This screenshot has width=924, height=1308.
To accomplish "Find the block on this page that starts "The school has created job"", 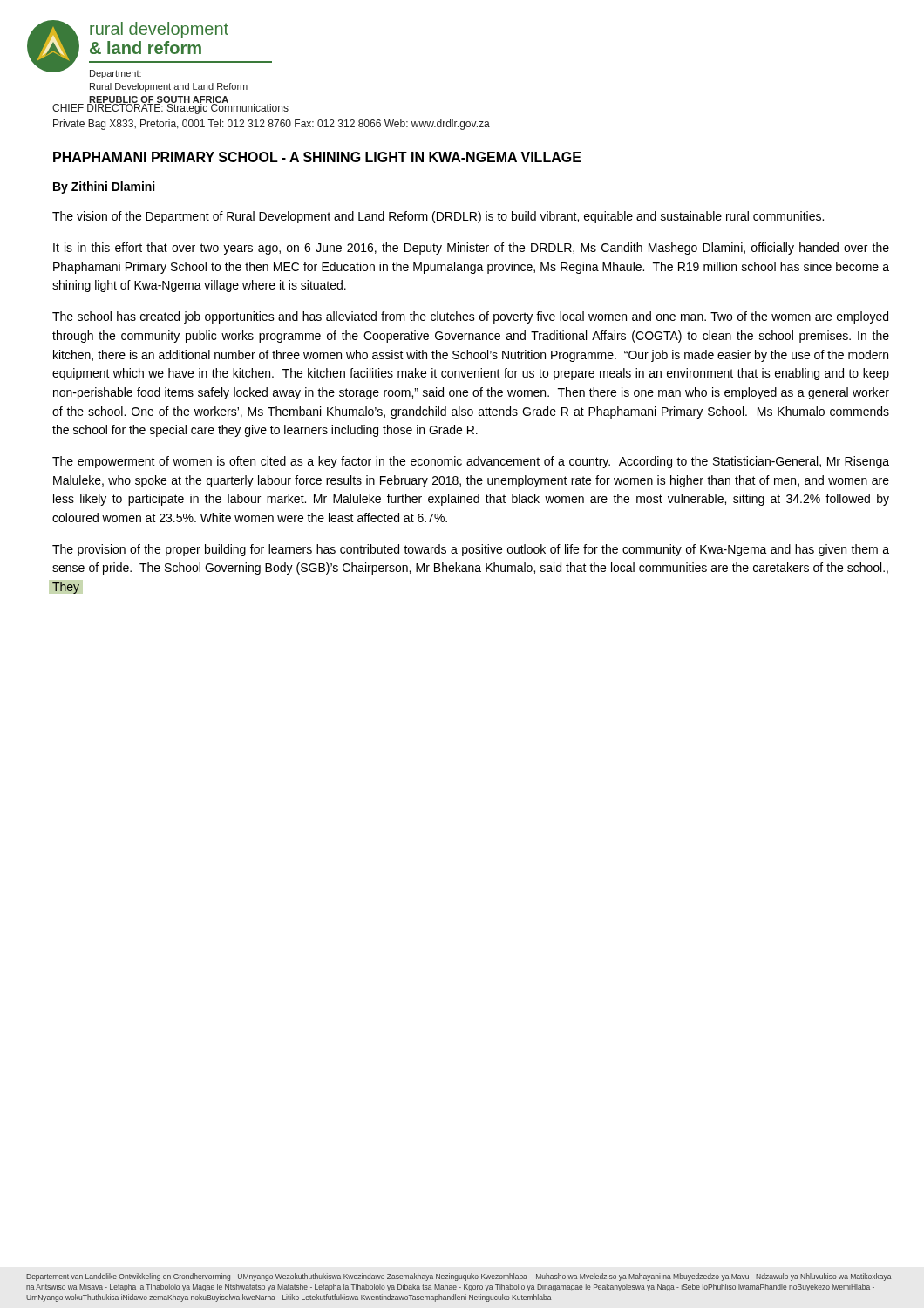I will point(471,373).
